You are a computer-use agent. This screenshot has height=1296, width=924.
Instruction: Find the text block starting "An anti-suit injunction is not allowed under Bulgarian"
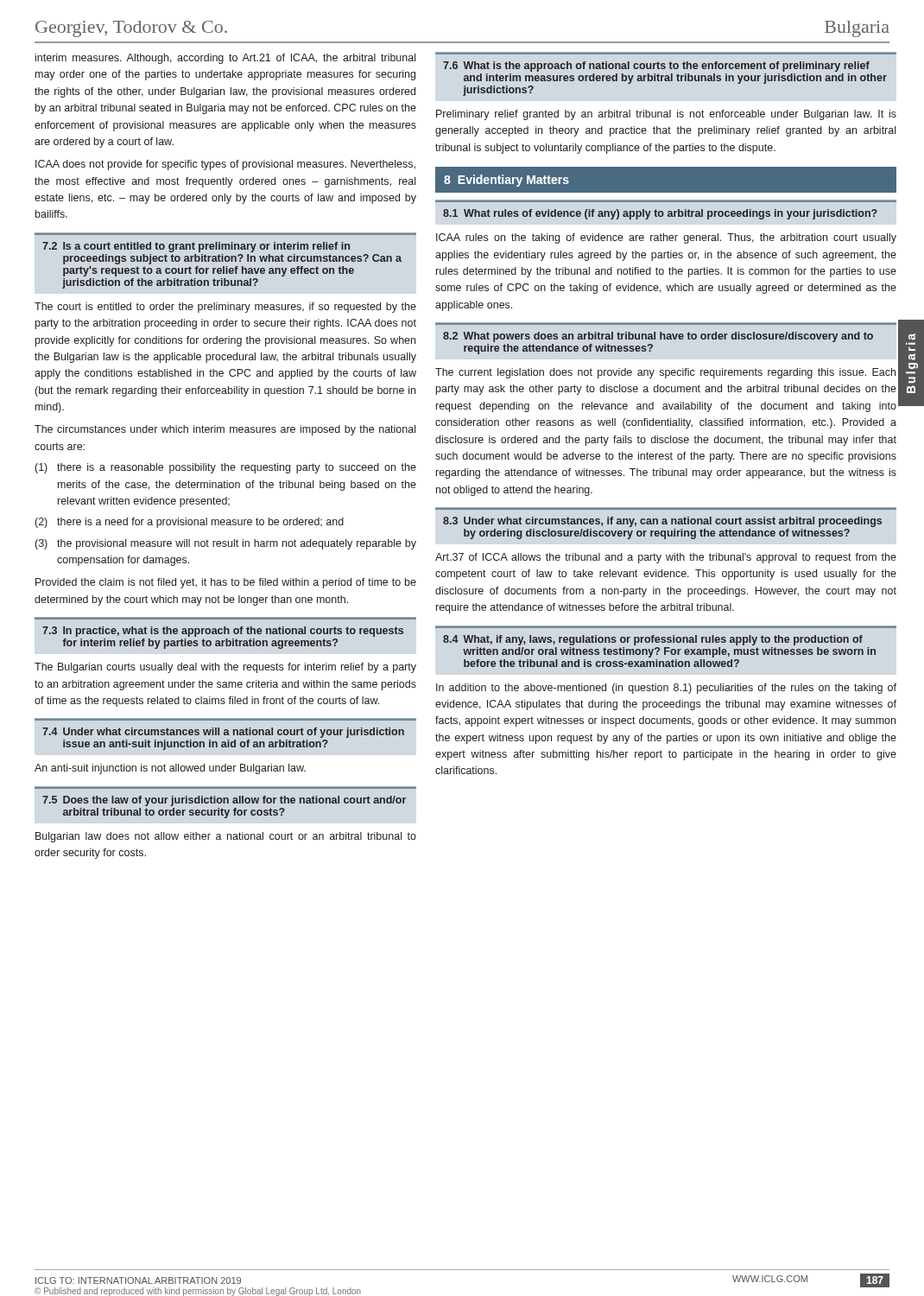pos(170,768)
